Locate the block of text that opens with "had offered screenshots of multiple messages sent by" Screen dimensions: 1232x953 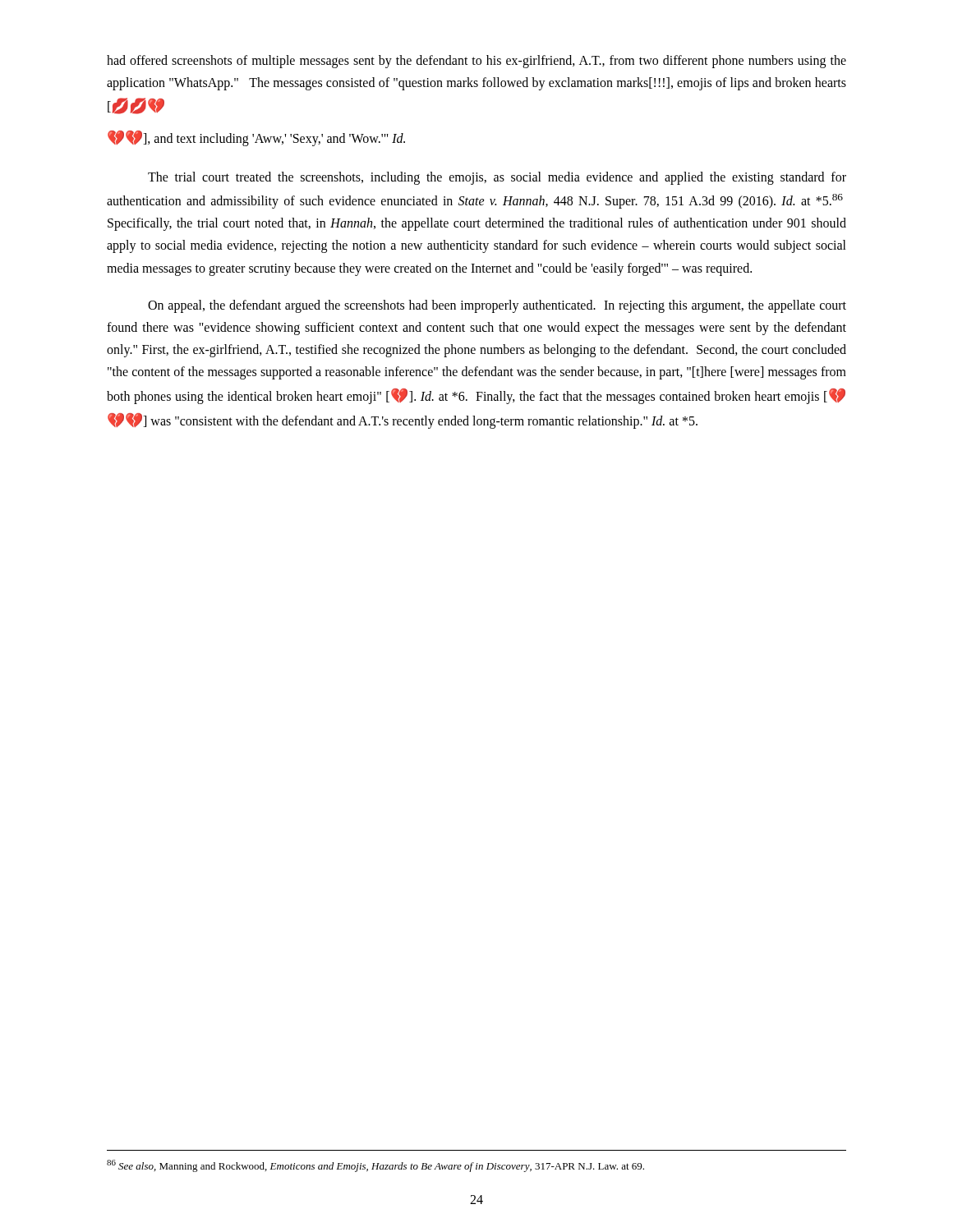point(476,62)
